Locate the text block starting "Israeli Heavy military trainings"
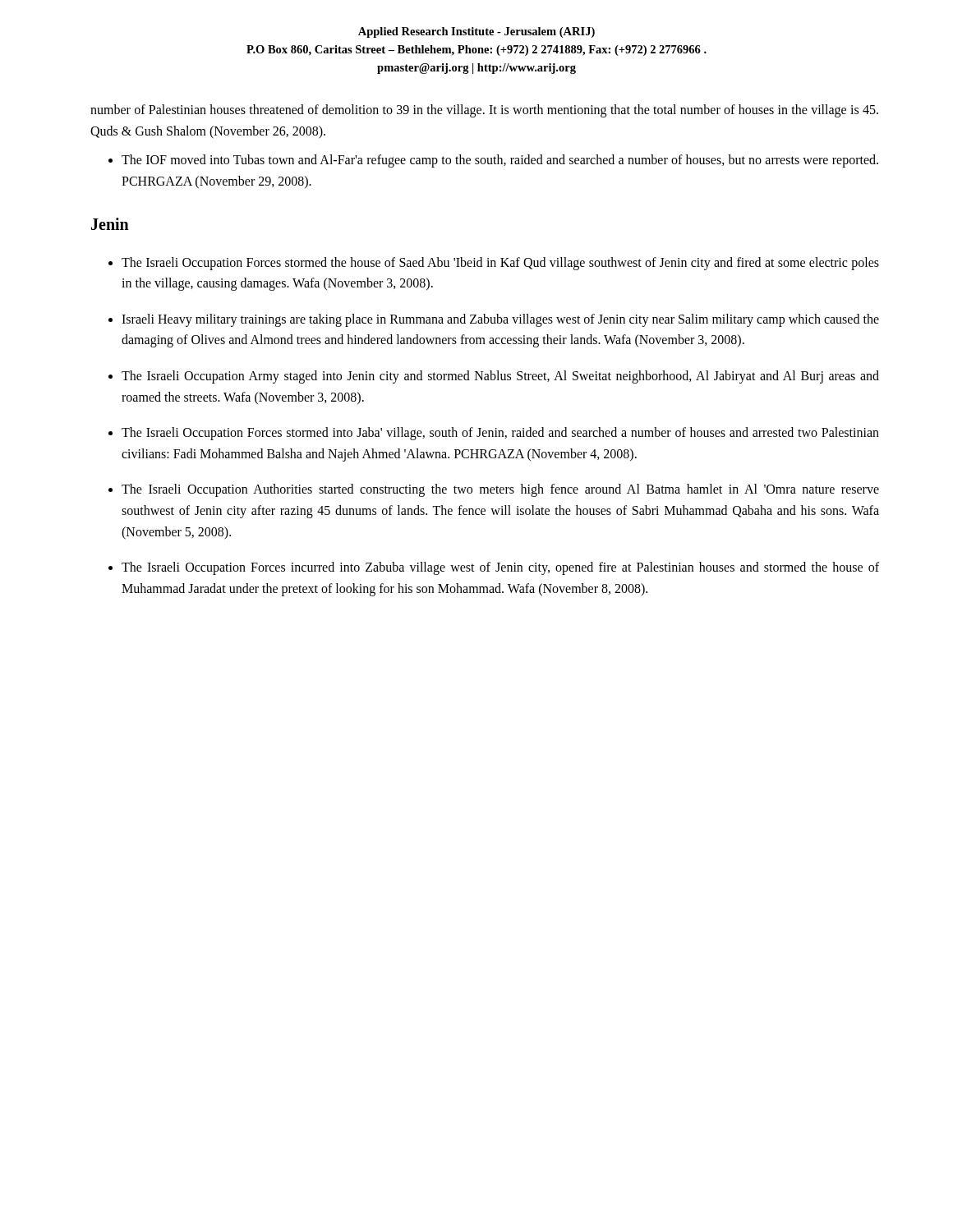The image size is (953, 1232). [500, 329]
